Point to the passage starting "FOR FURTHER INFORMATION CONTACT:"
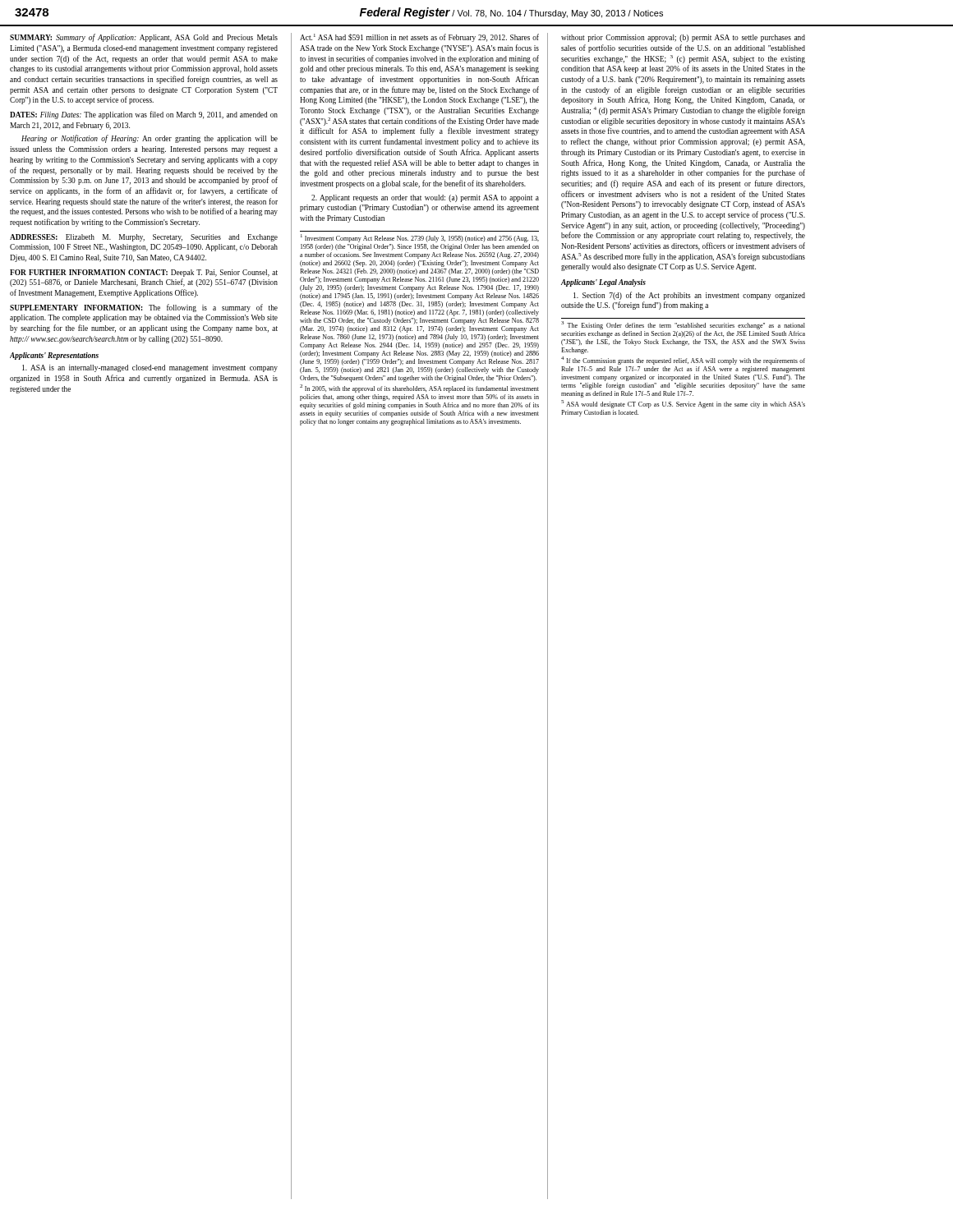The height and width of the screenshot is (1232, 953). point(144,283)
